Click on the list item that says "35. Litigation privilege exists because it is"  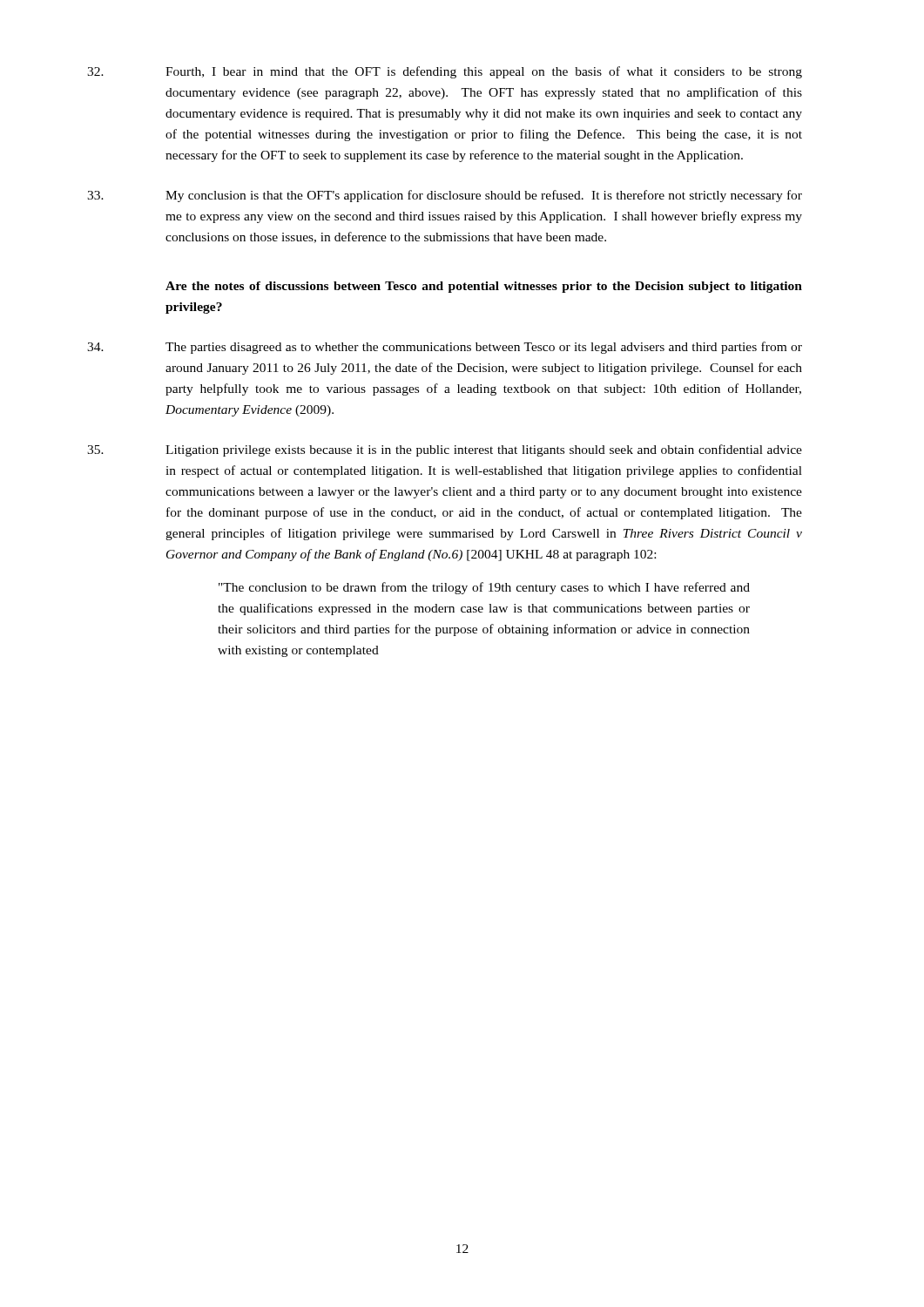[x=484, y=550]
